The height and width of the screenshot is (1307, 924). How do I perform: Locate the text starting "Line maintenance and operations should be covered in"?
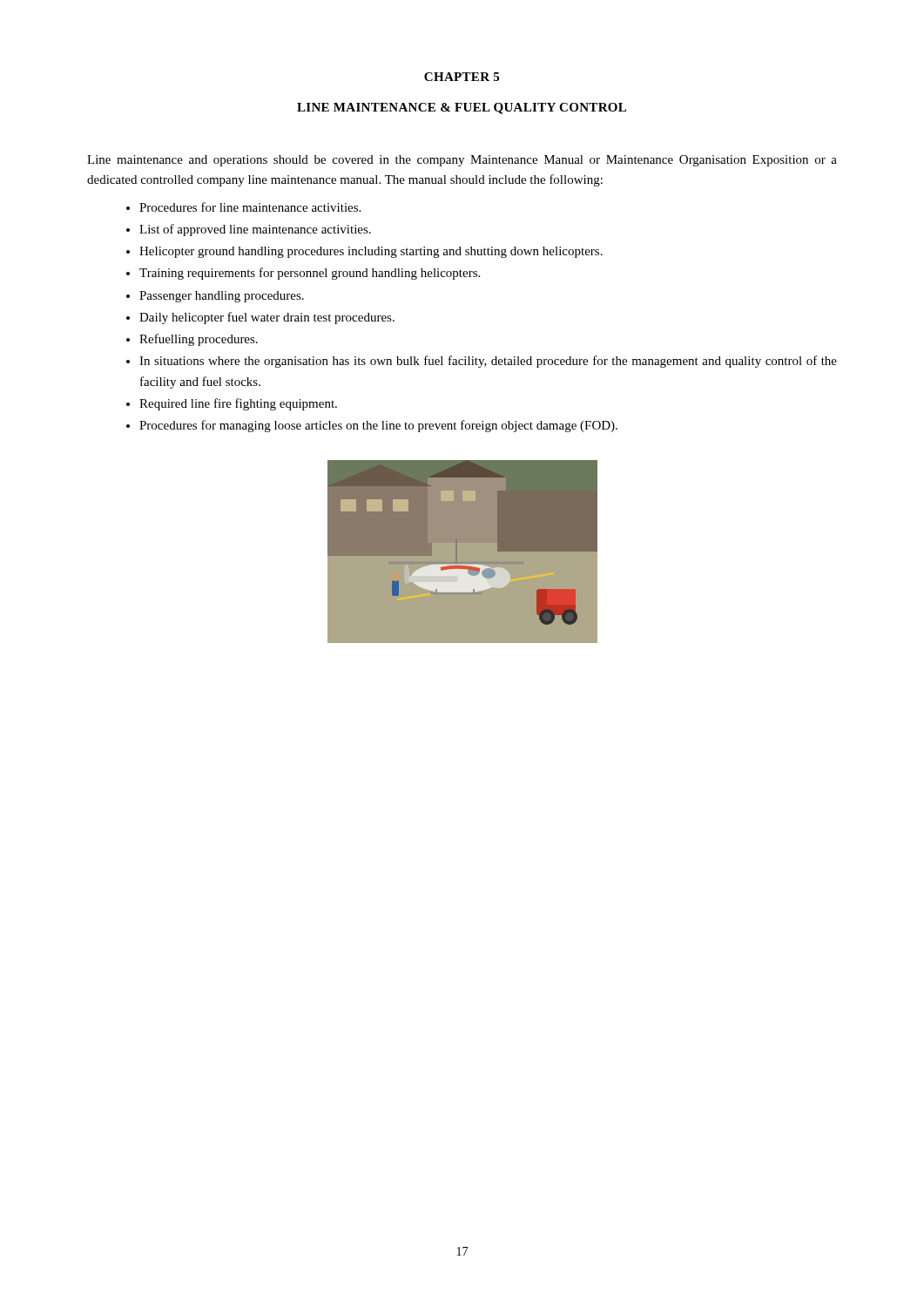[x=462, y=170]
